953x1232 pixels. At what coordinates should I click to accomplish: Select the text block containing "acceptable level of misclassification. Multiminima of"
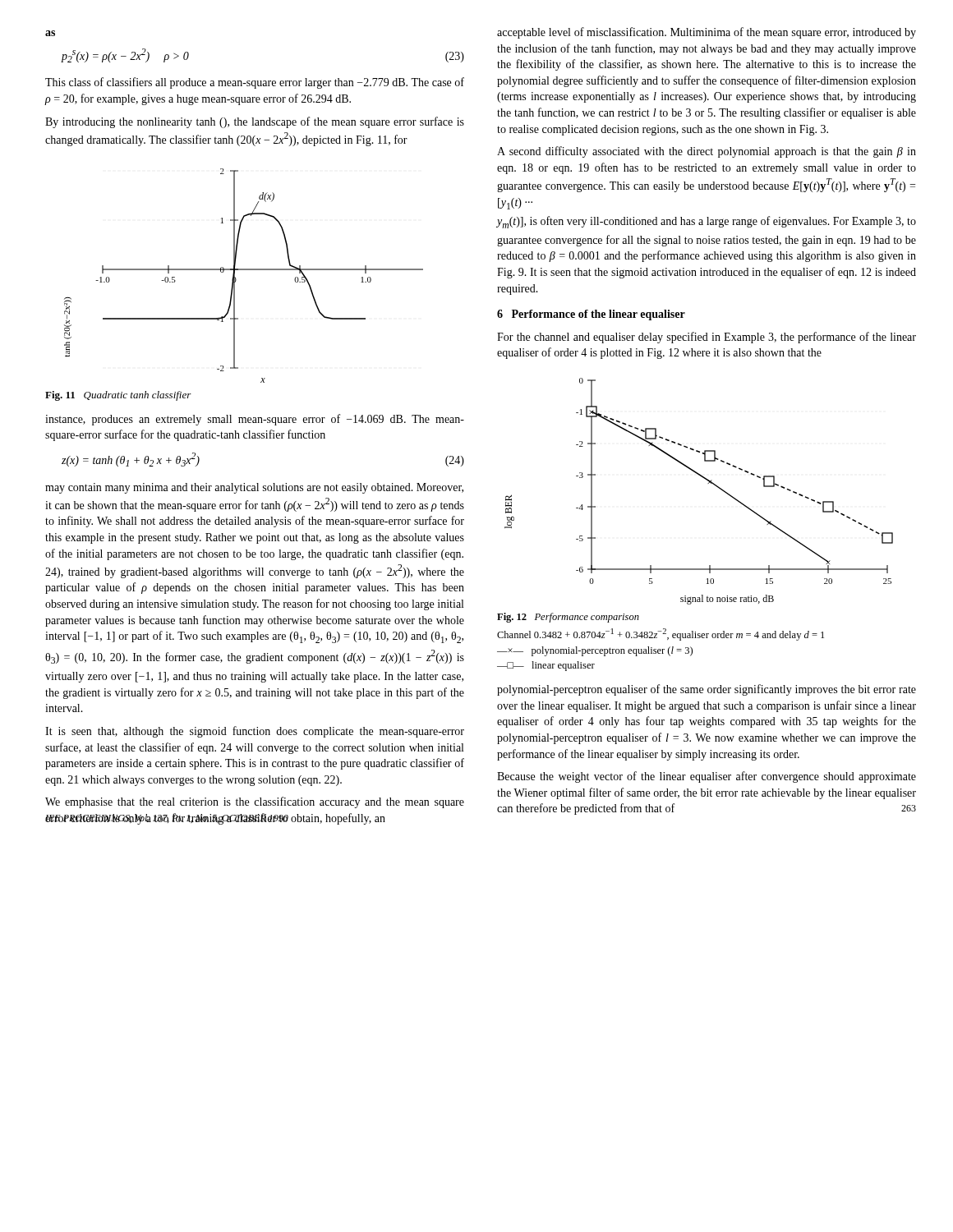coord(707,81)
